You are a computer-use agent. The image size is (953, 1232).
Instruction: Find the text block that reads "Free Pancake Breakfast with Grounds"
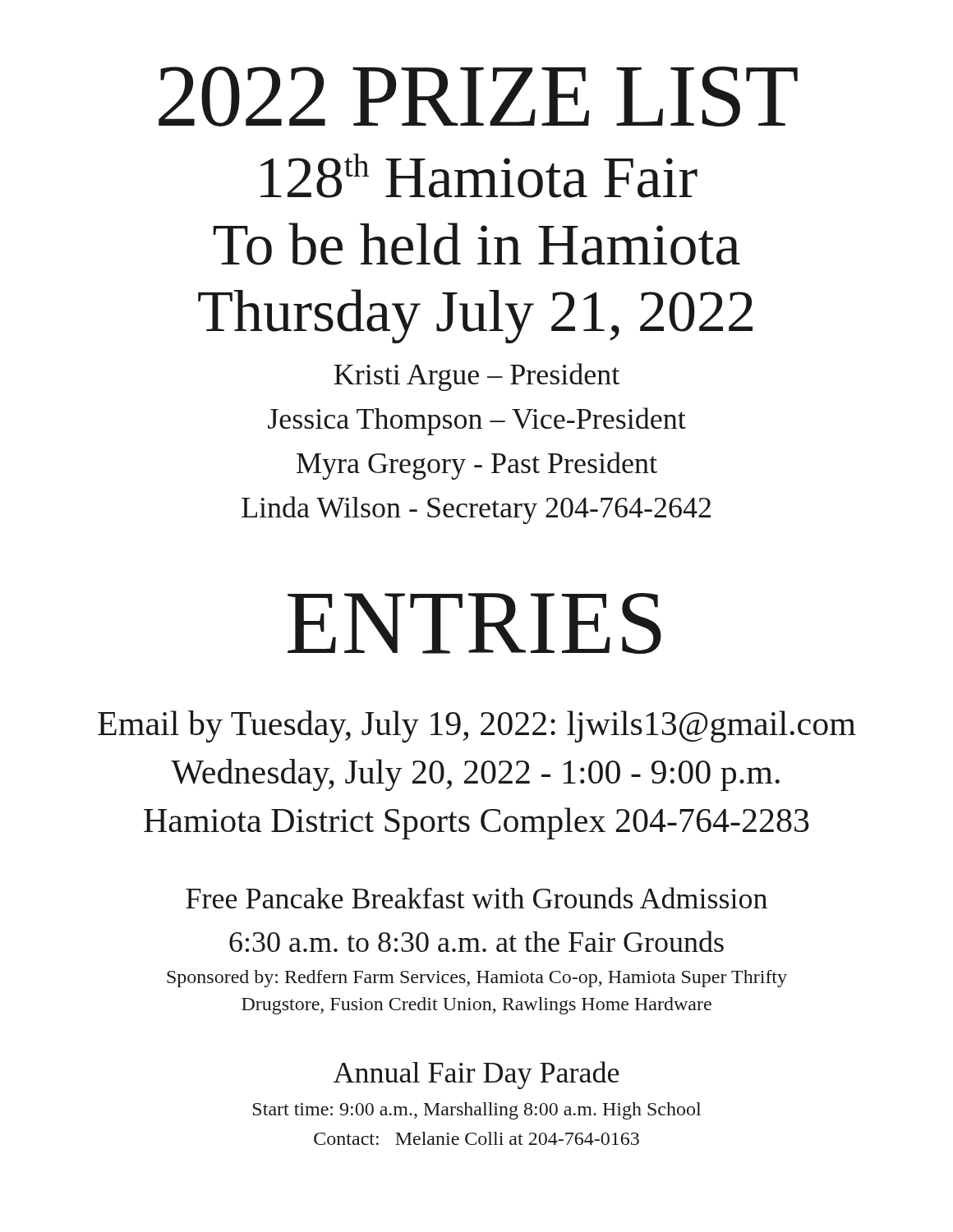pyautogui.click(x=476, y=948)
